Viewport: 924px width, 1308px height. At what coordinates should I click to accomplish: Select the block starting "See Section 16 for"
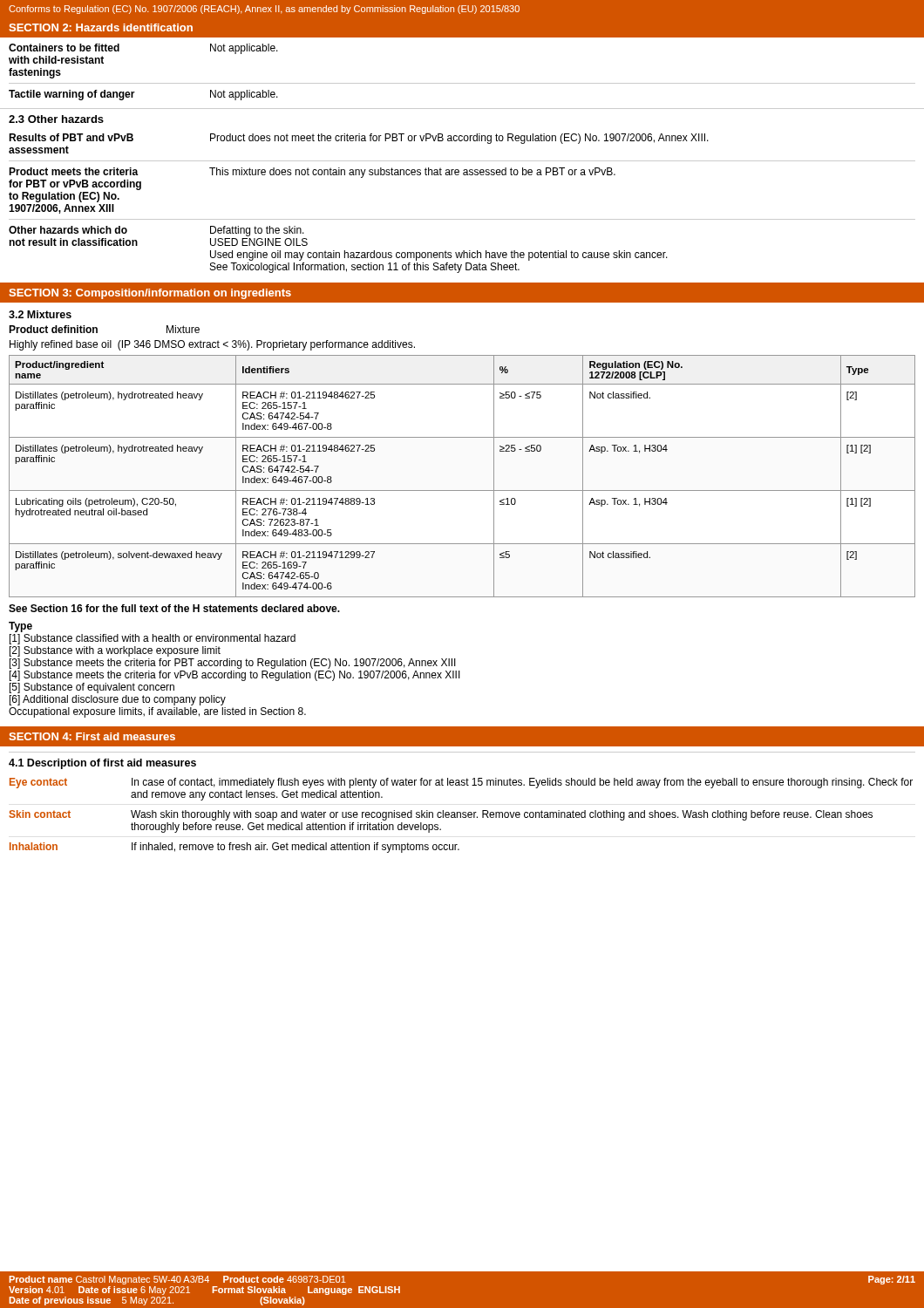point(174,609)
